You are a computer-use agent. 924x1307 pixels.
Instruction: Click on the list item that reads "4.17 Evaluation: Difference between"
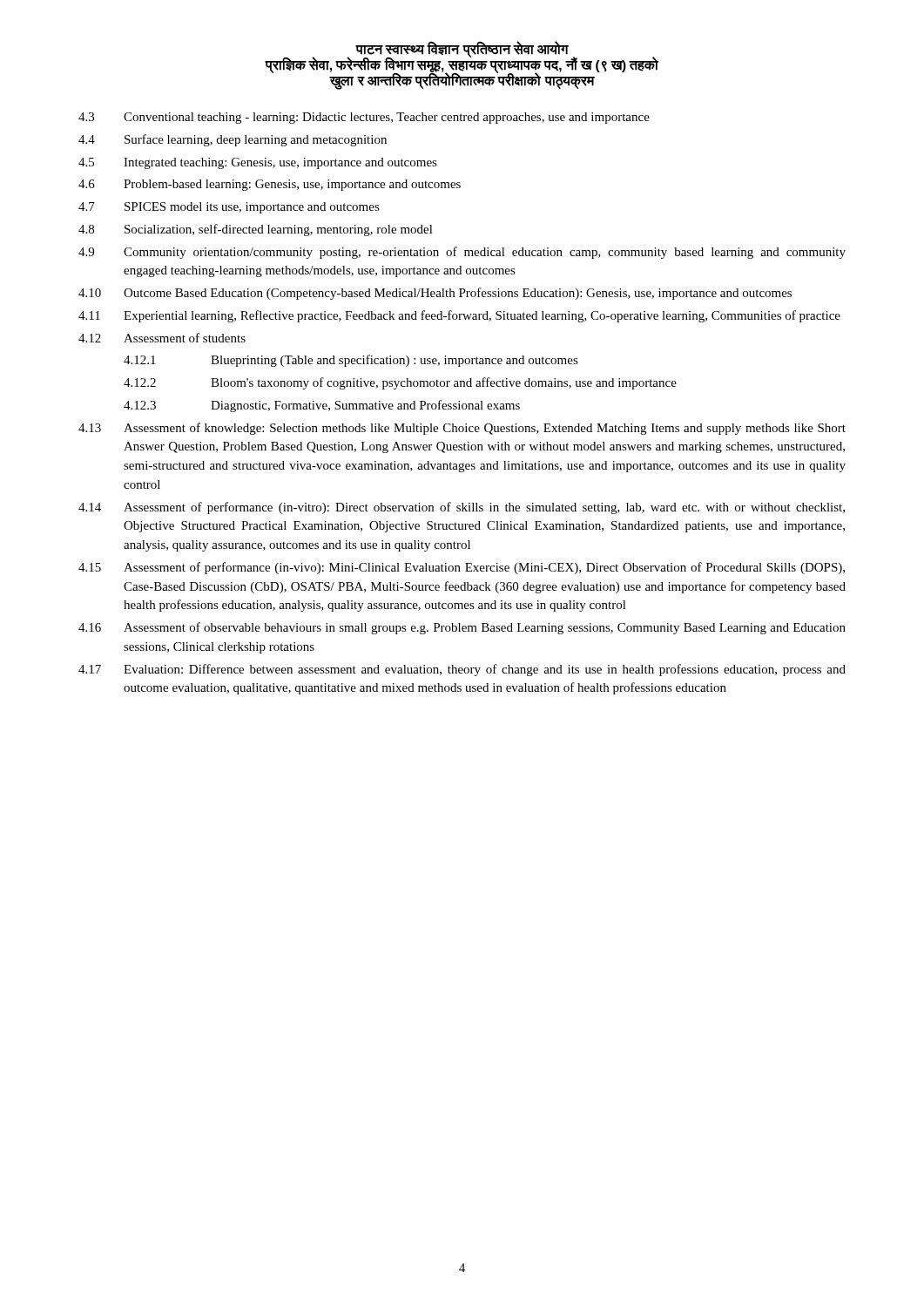[x=462, y=679]
